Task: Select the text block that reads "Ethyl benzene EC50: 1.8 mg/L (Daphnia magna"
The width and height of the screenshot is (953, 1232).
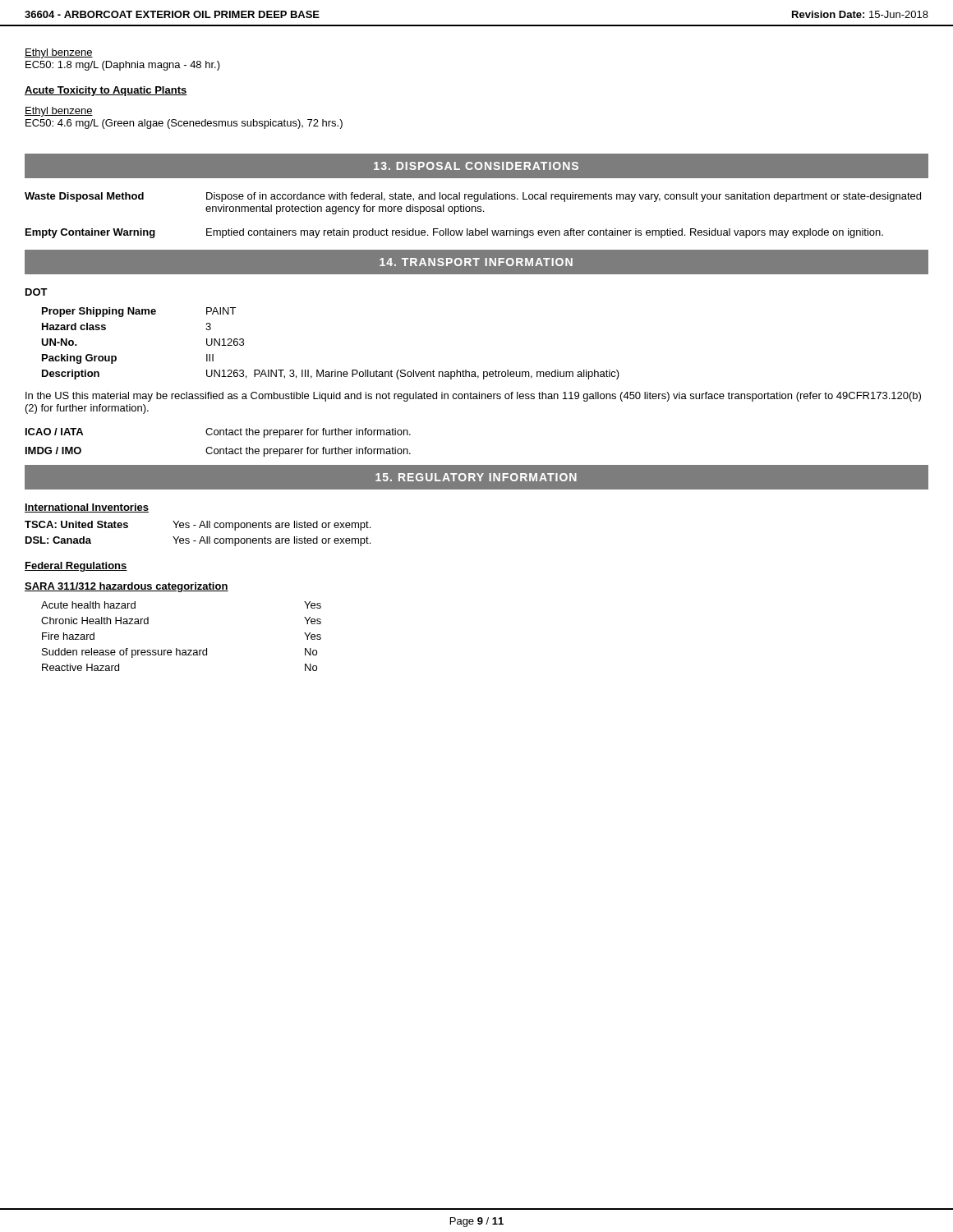Action: (x=122, y=58)
